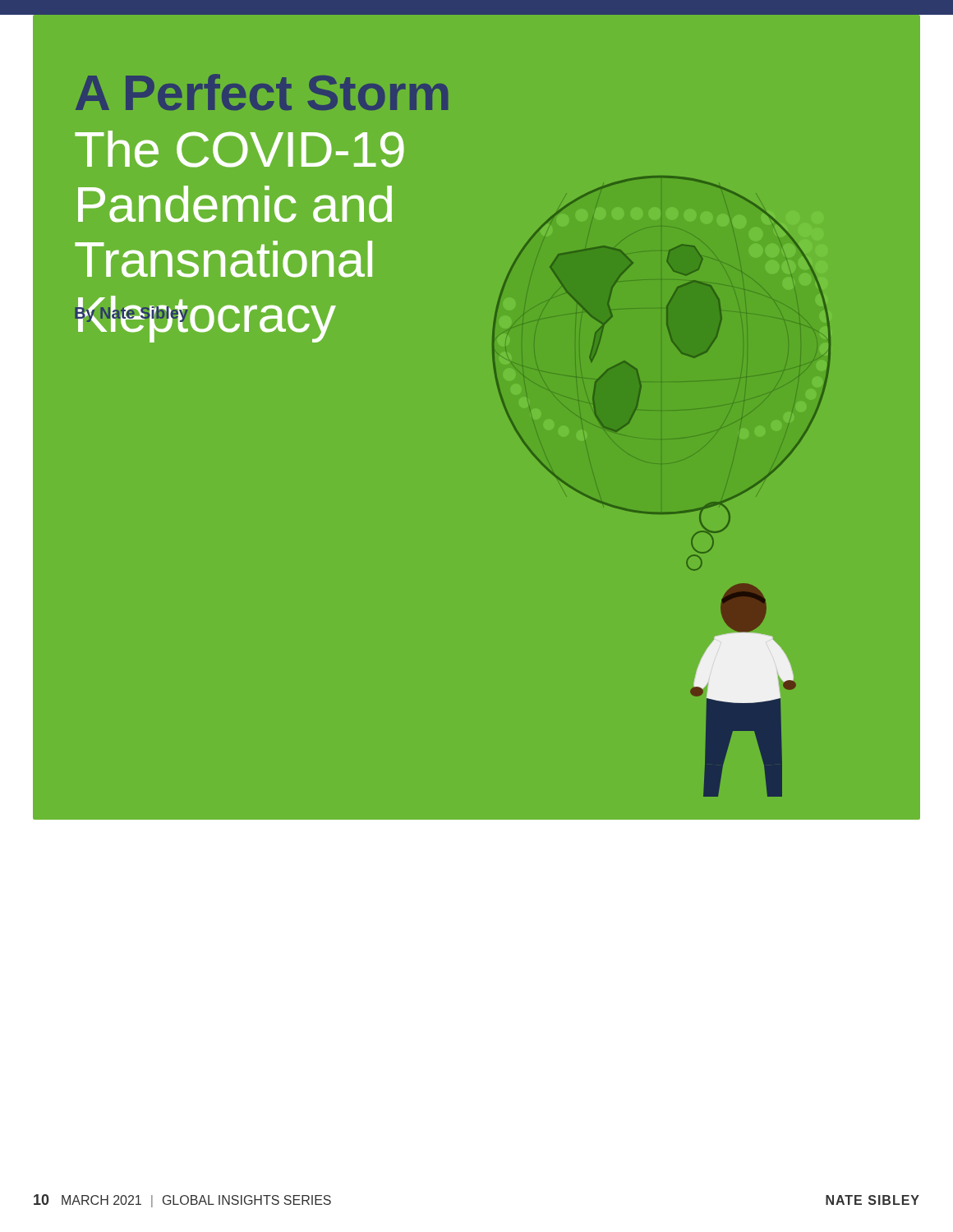953x1232 pixels.
Task: Find the passage starting "By Nate Sibley"
Action: coord(131,313)
